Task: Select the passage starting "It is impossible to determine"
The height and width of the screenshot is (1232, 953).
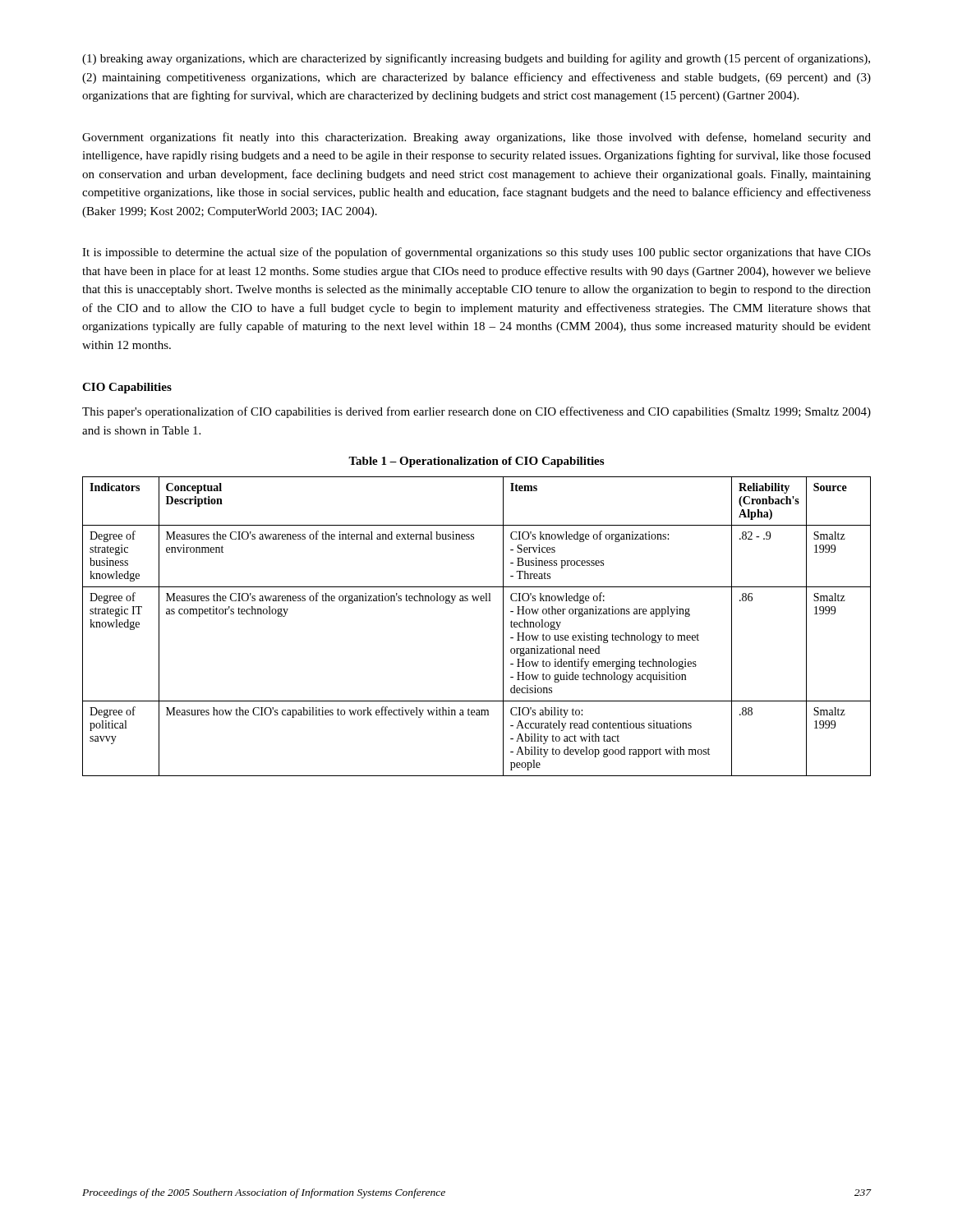Action: pyautogui.click(x=476, y=298)
